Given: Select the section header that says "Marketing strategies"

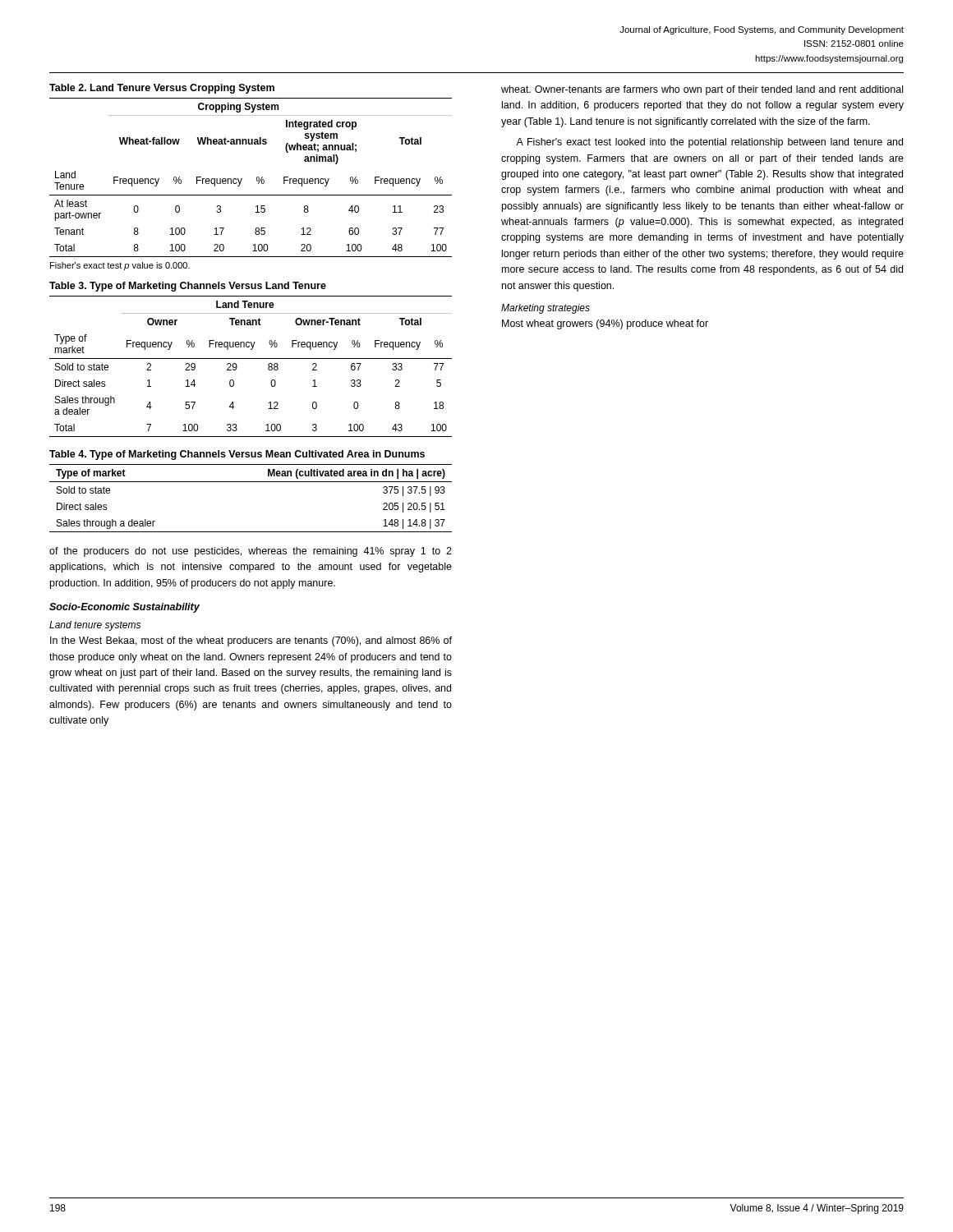Looking at the screenshot, I should [546, 308].
